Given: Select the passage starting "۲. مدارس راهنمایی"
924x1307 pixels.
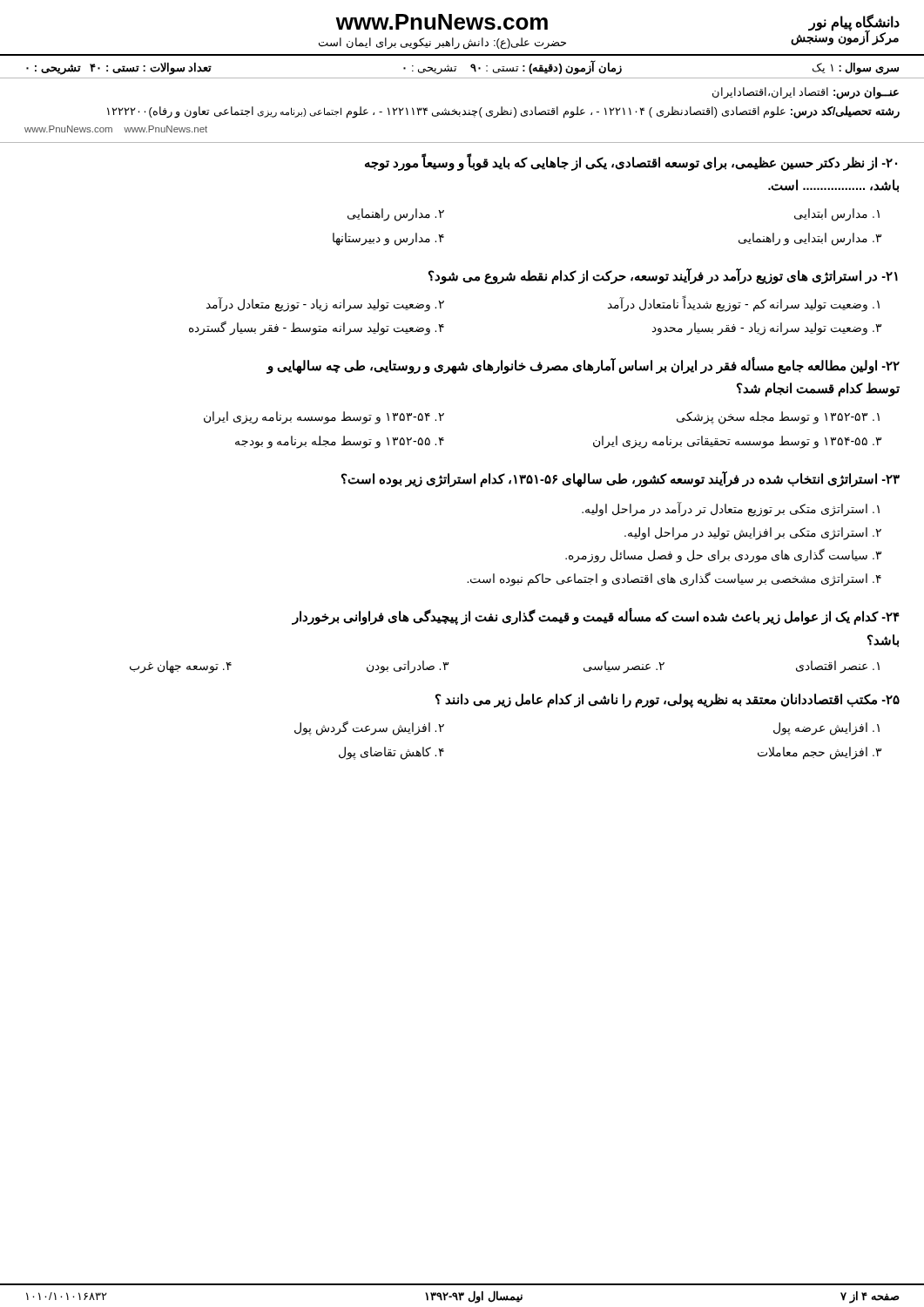Looking at the screenshot, I should [396, 213].
